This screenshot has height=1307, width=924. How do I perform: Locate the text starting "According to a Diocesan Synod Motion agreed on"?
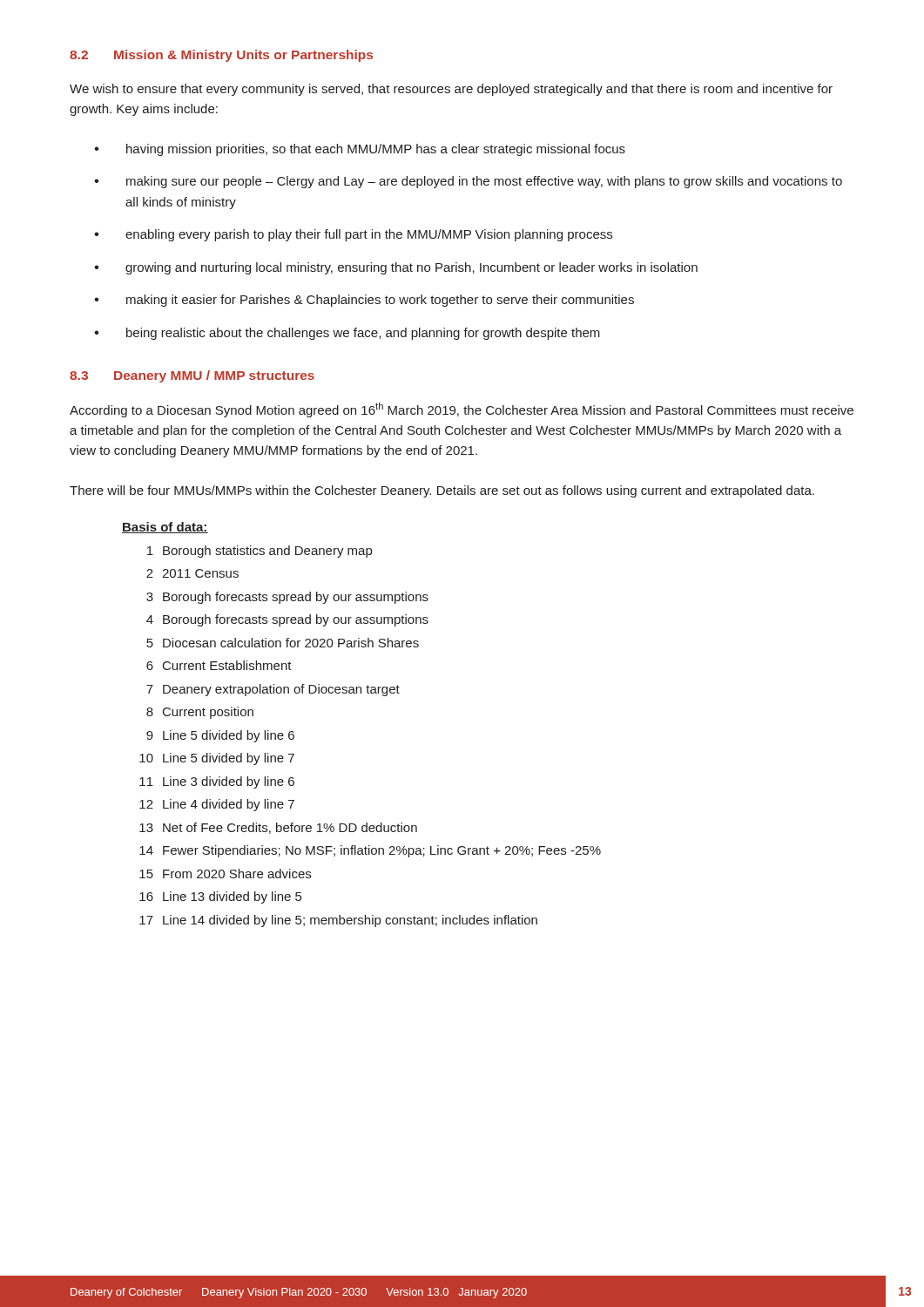462,429
